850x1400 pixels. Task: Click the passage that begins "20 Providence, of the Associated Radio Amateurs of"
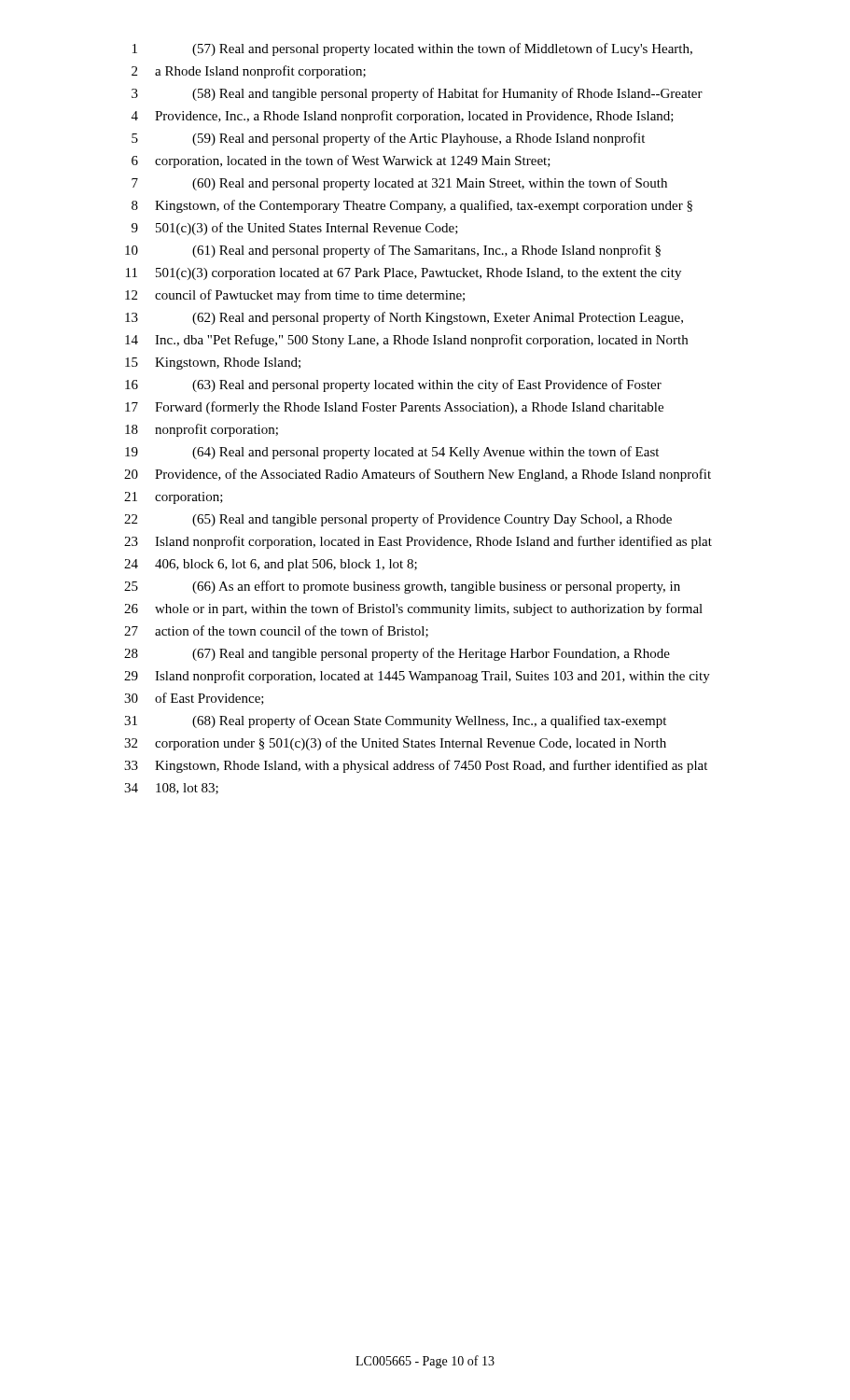tap(439, 474)
